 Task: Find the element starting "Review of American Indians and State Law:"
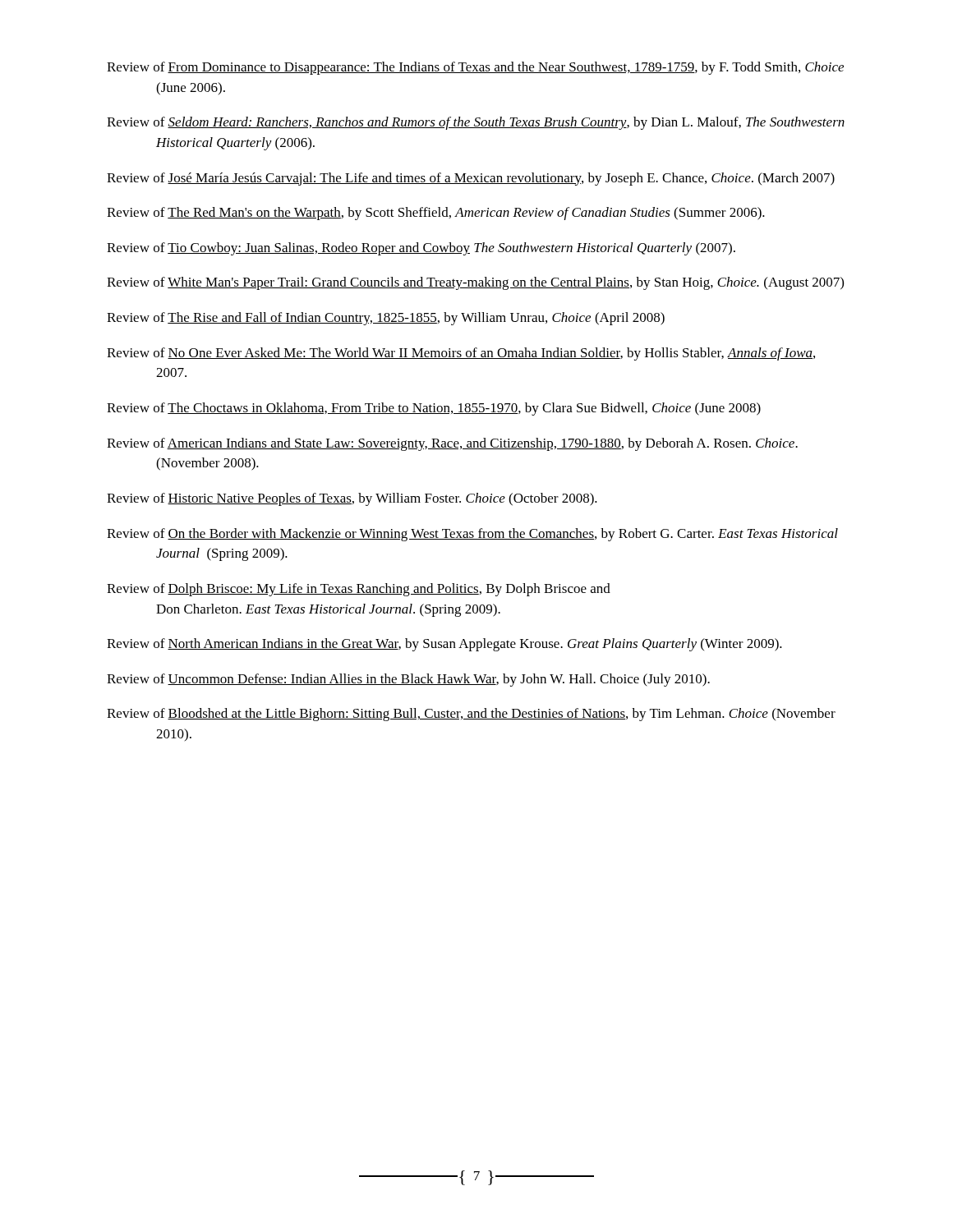(x=453, y=453)
